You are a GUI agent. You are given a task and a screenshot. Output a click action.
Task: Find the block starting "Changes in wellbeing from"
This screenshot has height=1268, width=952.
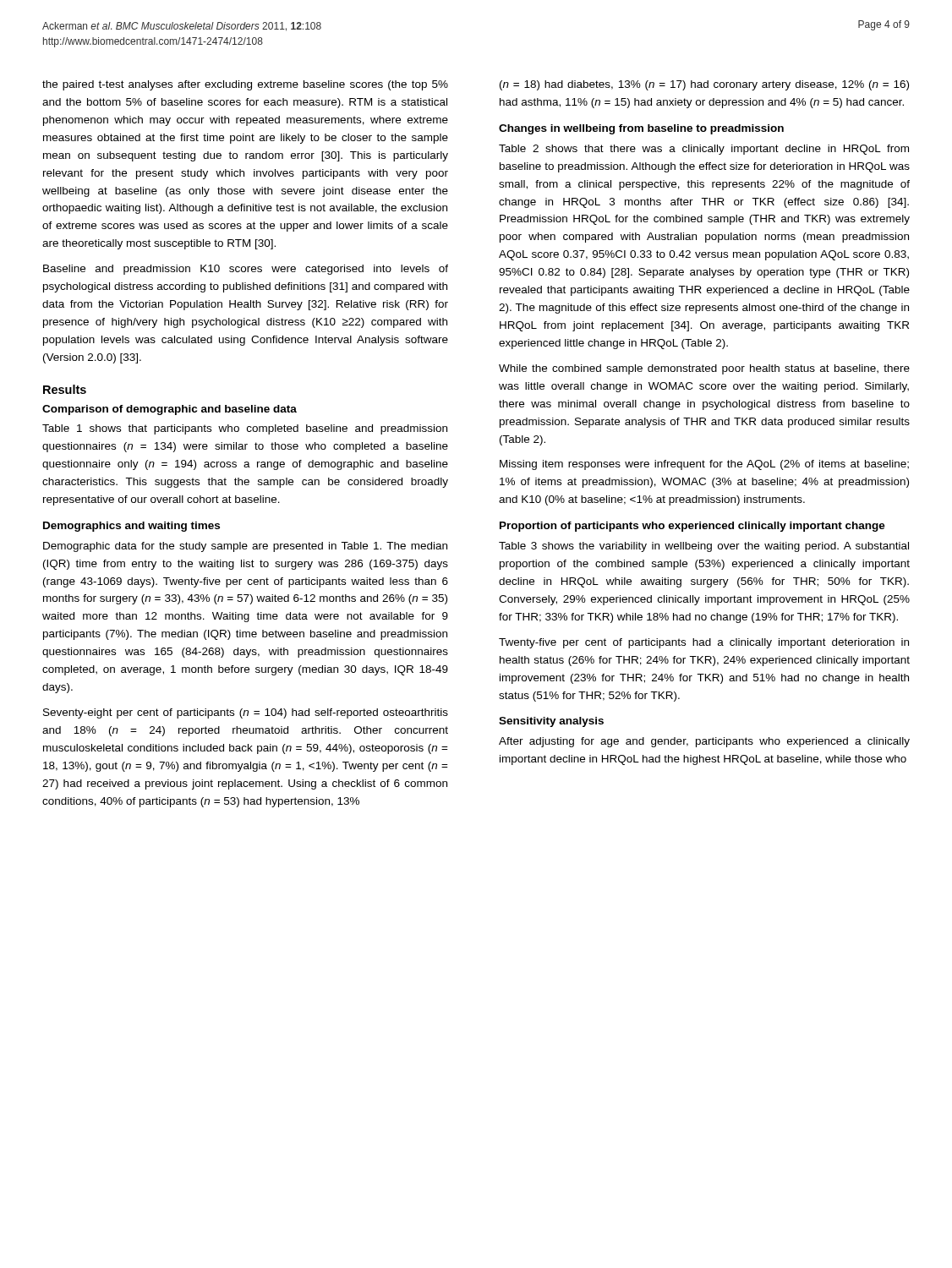[704, 129]
